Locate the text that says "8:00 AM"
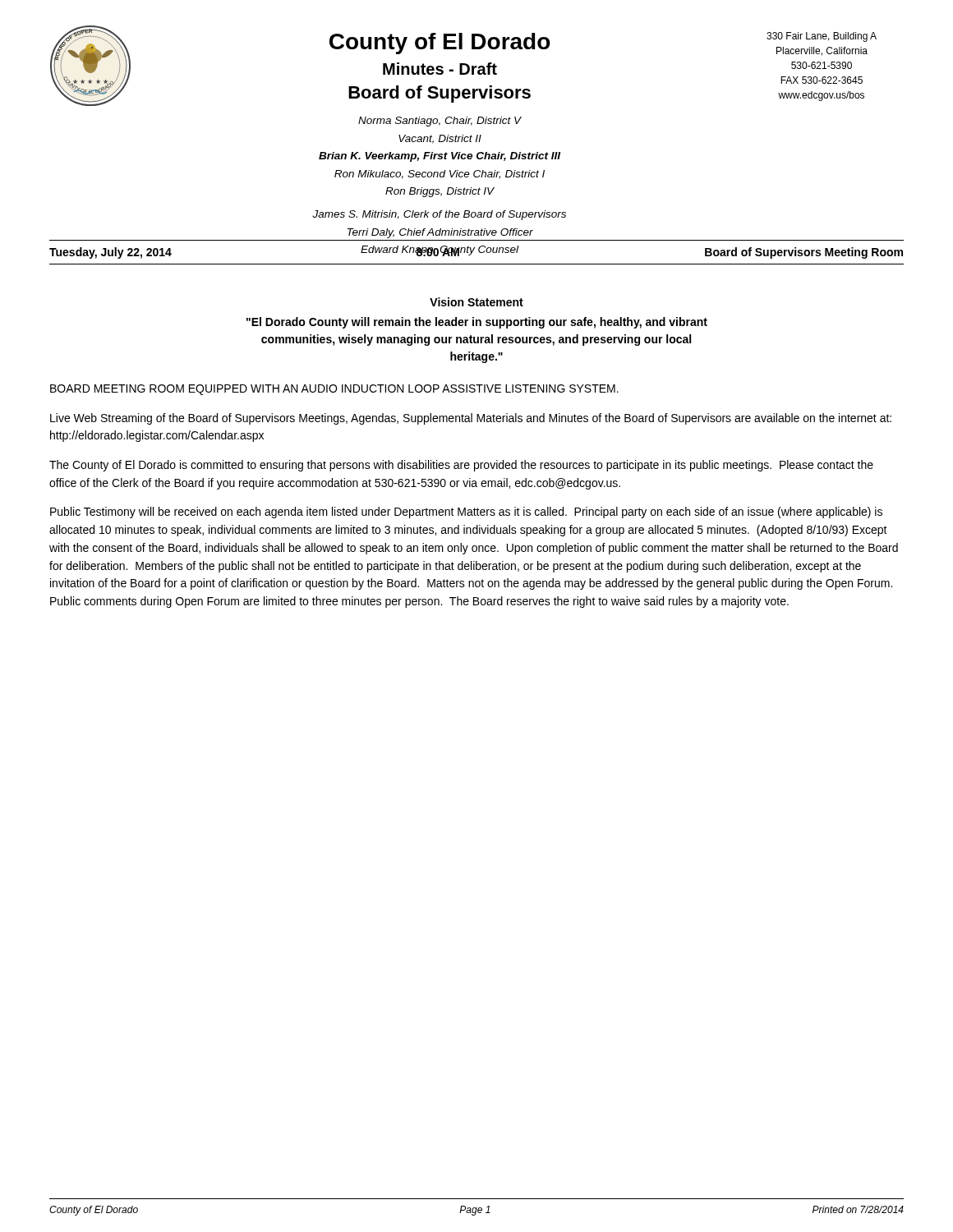The height and width of the screenshot is (1232, 953). 438,252
